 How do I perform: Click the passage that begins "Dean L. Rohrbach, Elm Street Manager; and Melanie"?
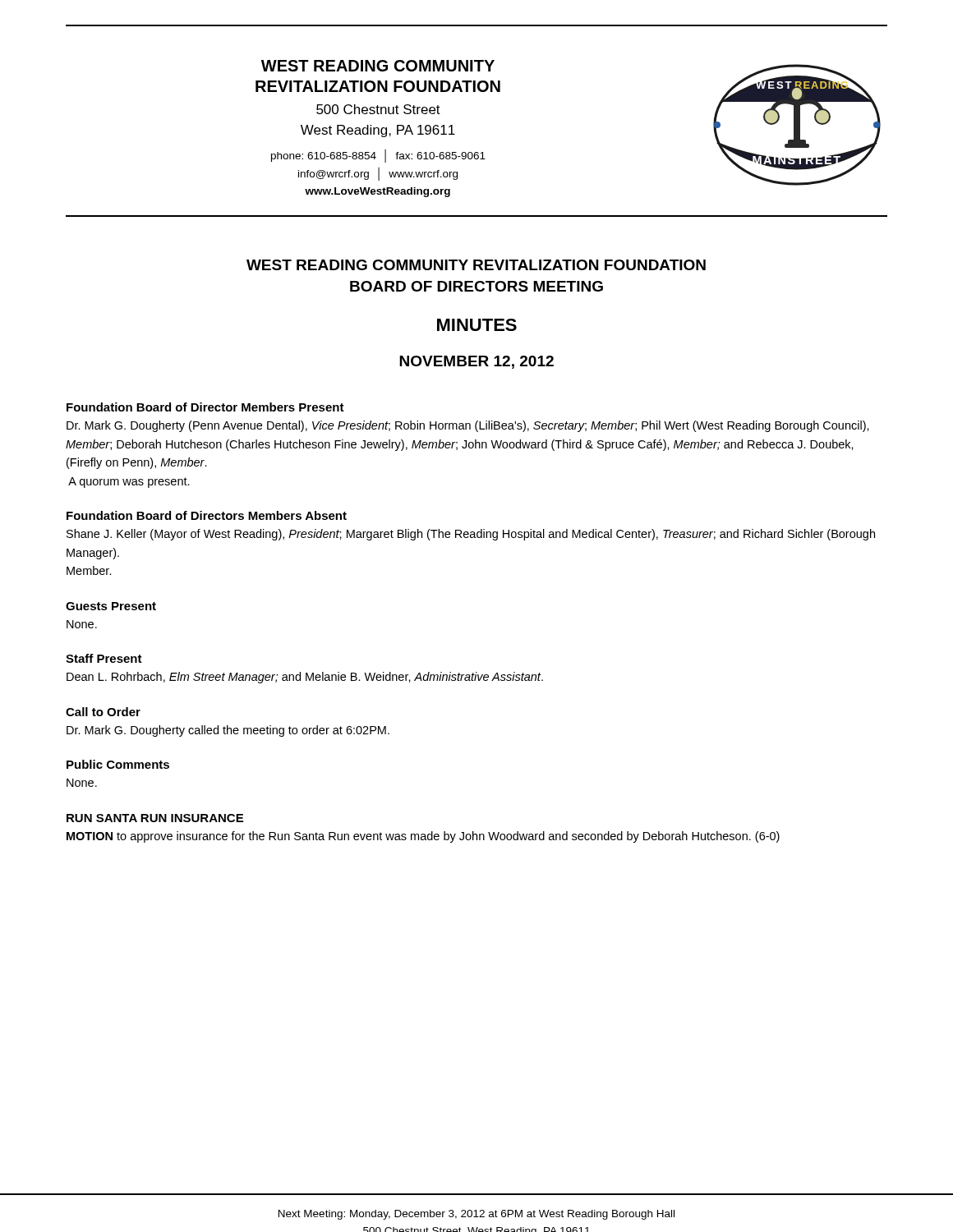[x=305, y=677]
